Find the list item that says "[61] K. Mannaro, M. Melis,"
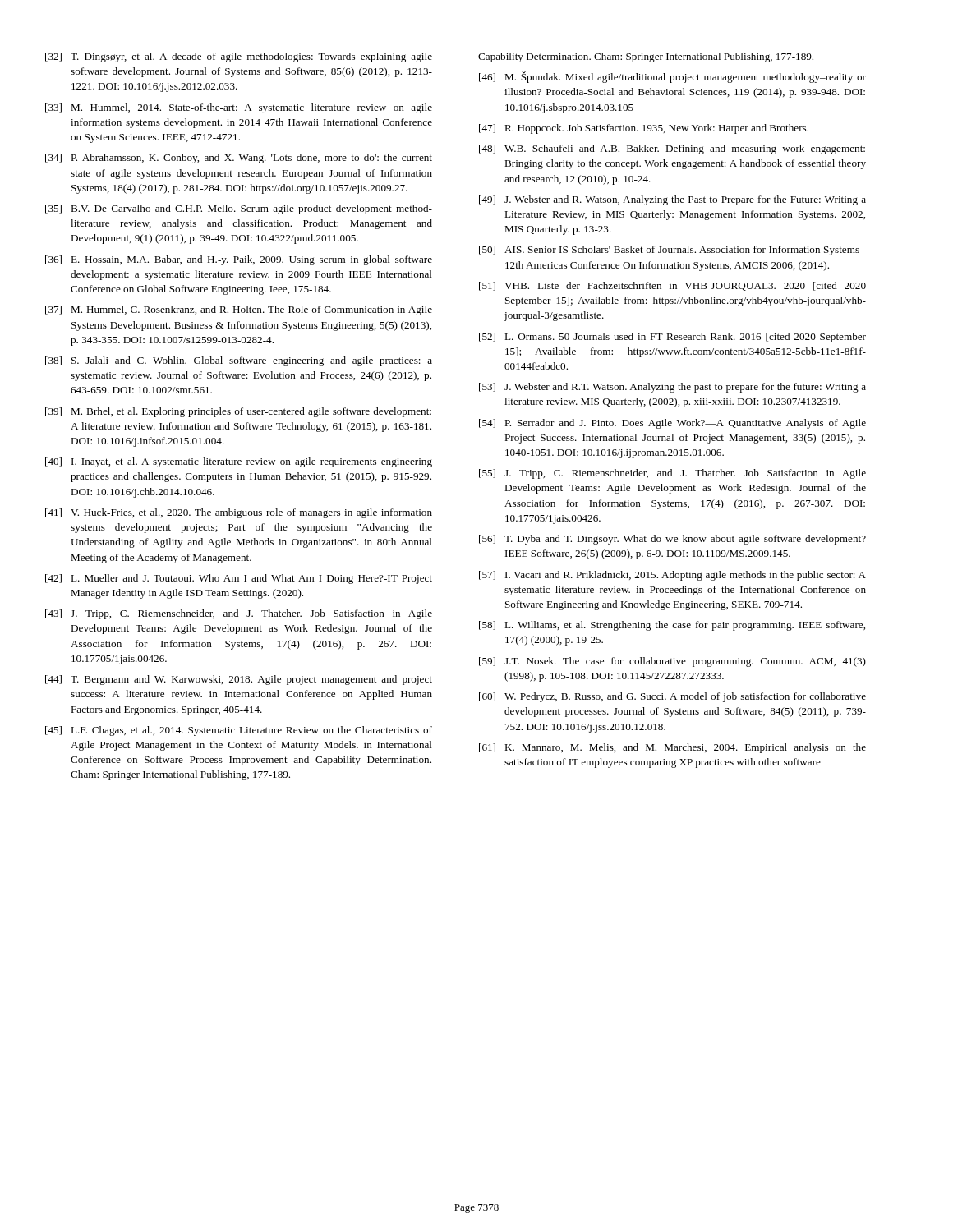Viewport: 953px width, 1232px height. pos(672,755)
